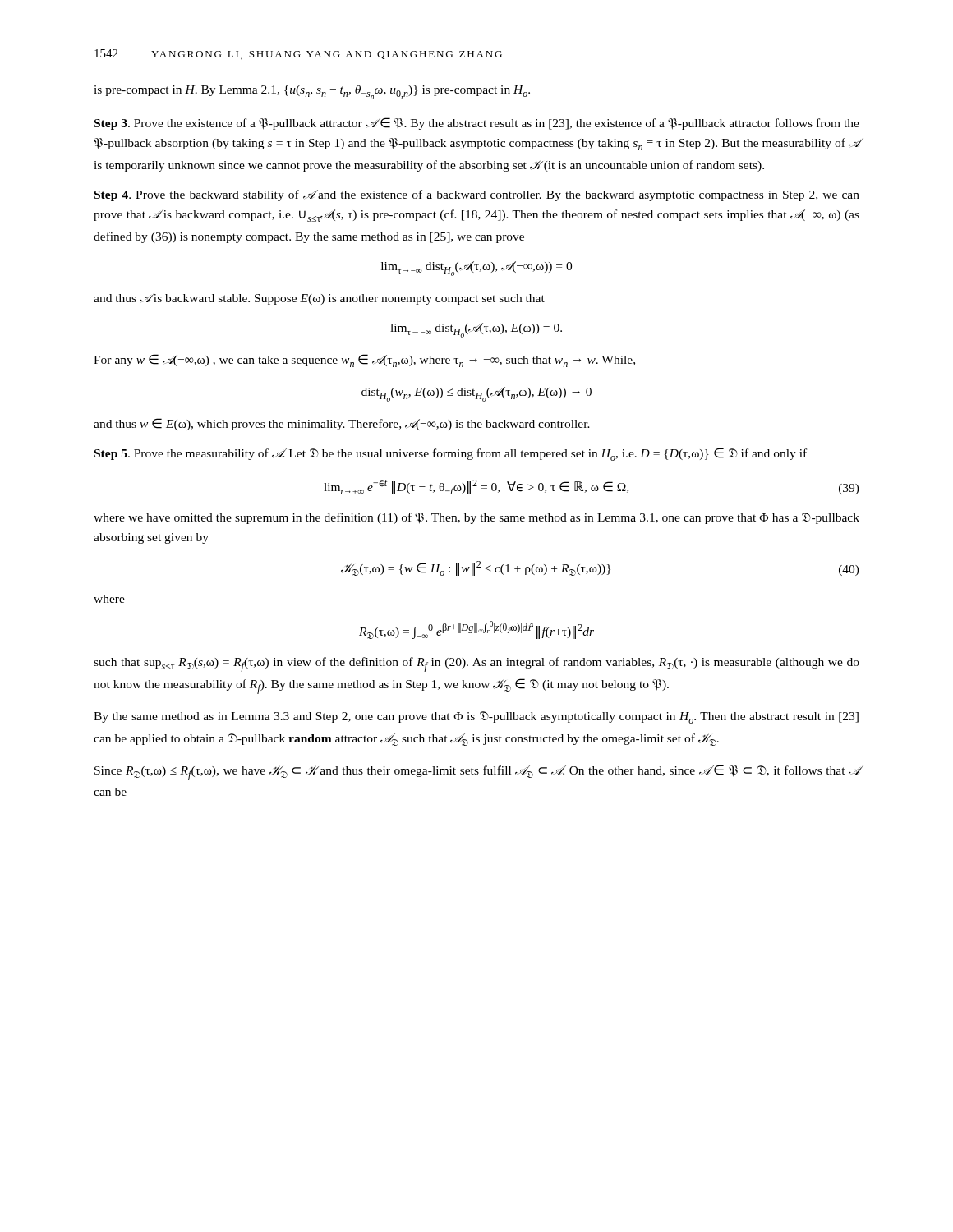Screen dimensions: 1232x953
Task: Where is the formula that starts "R𝔇(τ,ω) = ∫−∞0"?
Action: tap(476, 631)
